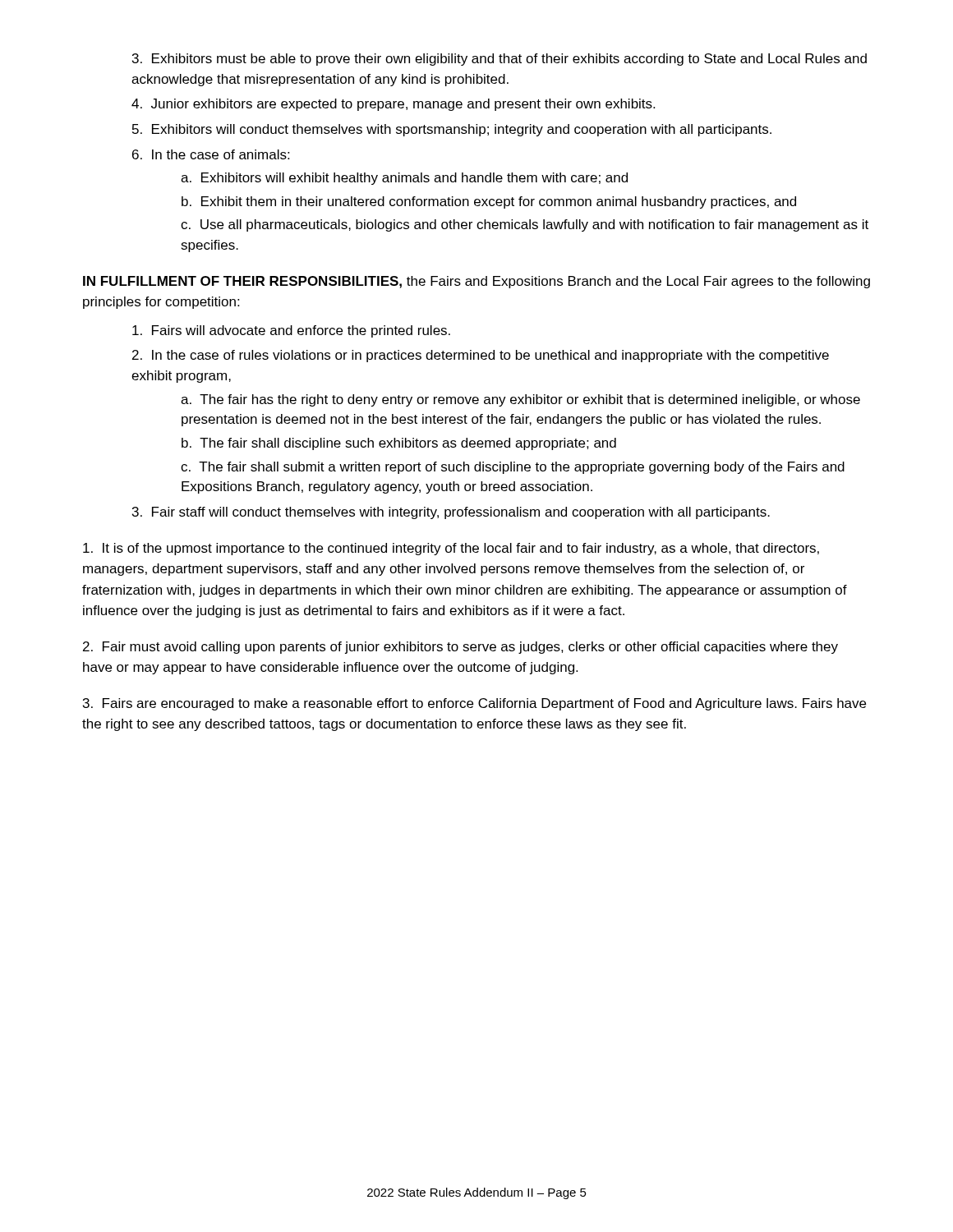Locate the list item containing "3. Exhibitors must be able to prove their"
This screenshot has width=953, height=1232.
coord(499,69)
